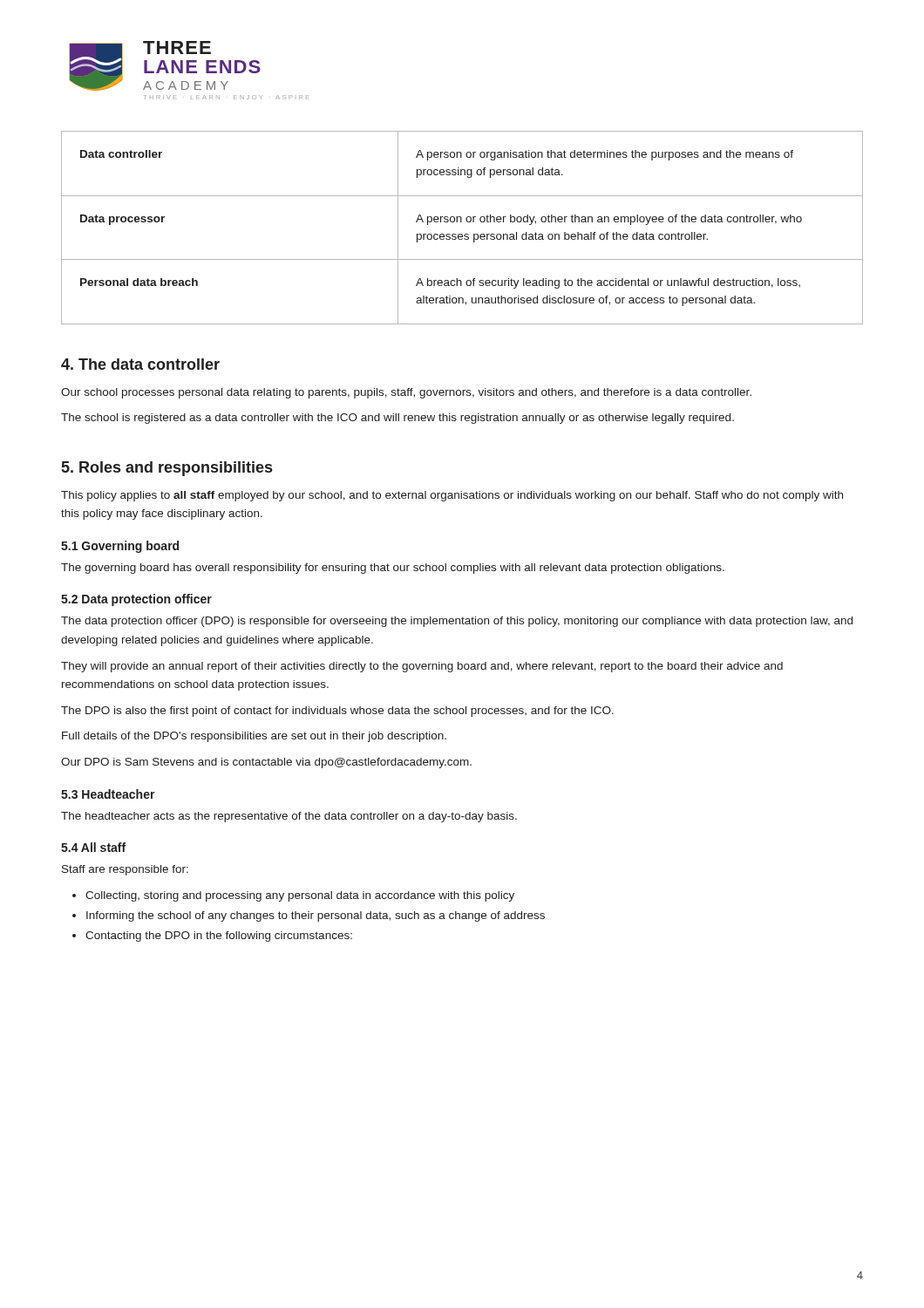The width and height of the screenshot is (924, 1308).
Task: Find the text block starting "Contacting the DPO in the following circumstances:"
Action: (219, 935)
